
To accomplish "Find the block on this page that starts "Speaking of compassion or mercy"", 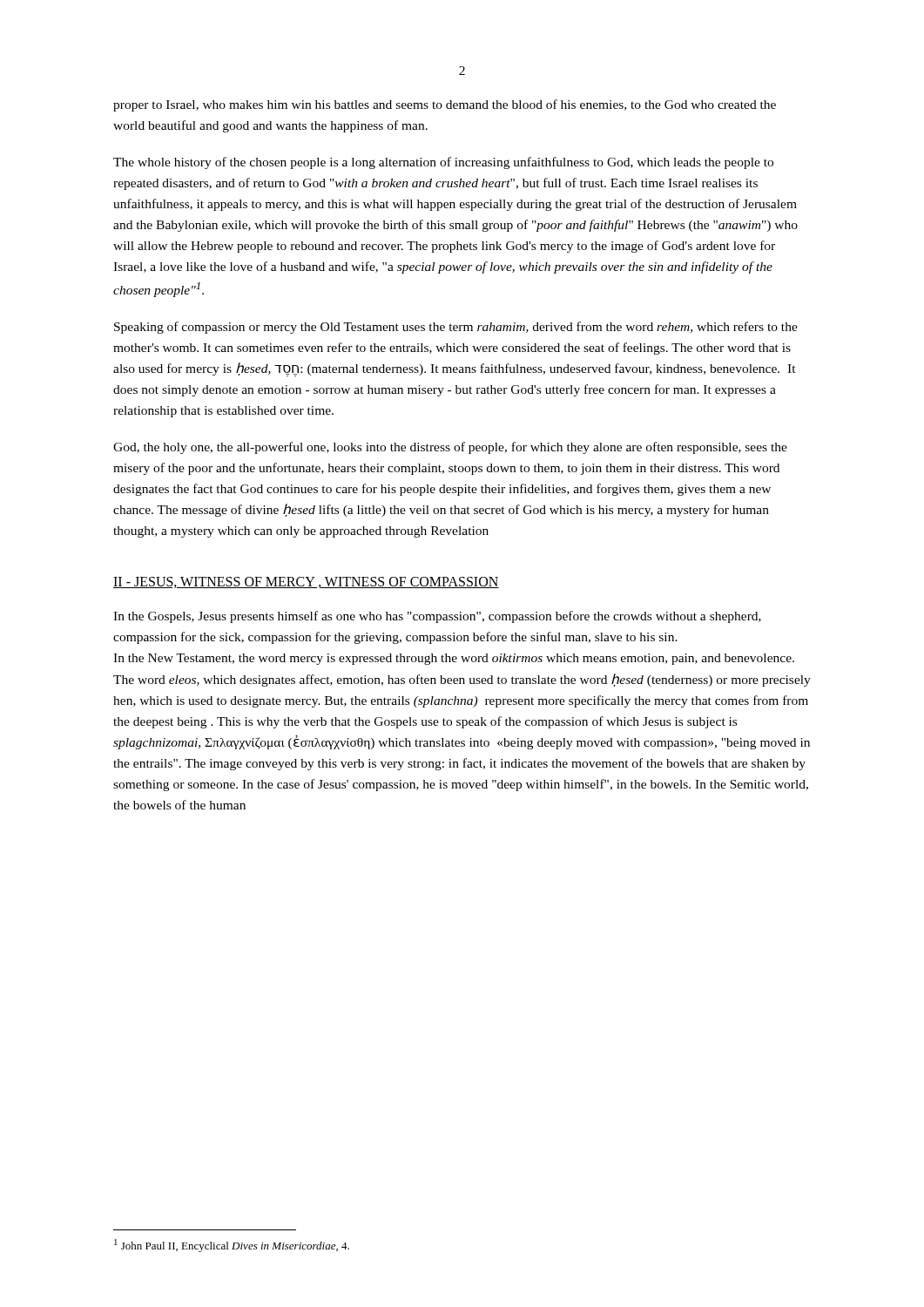I will point(455,368).
